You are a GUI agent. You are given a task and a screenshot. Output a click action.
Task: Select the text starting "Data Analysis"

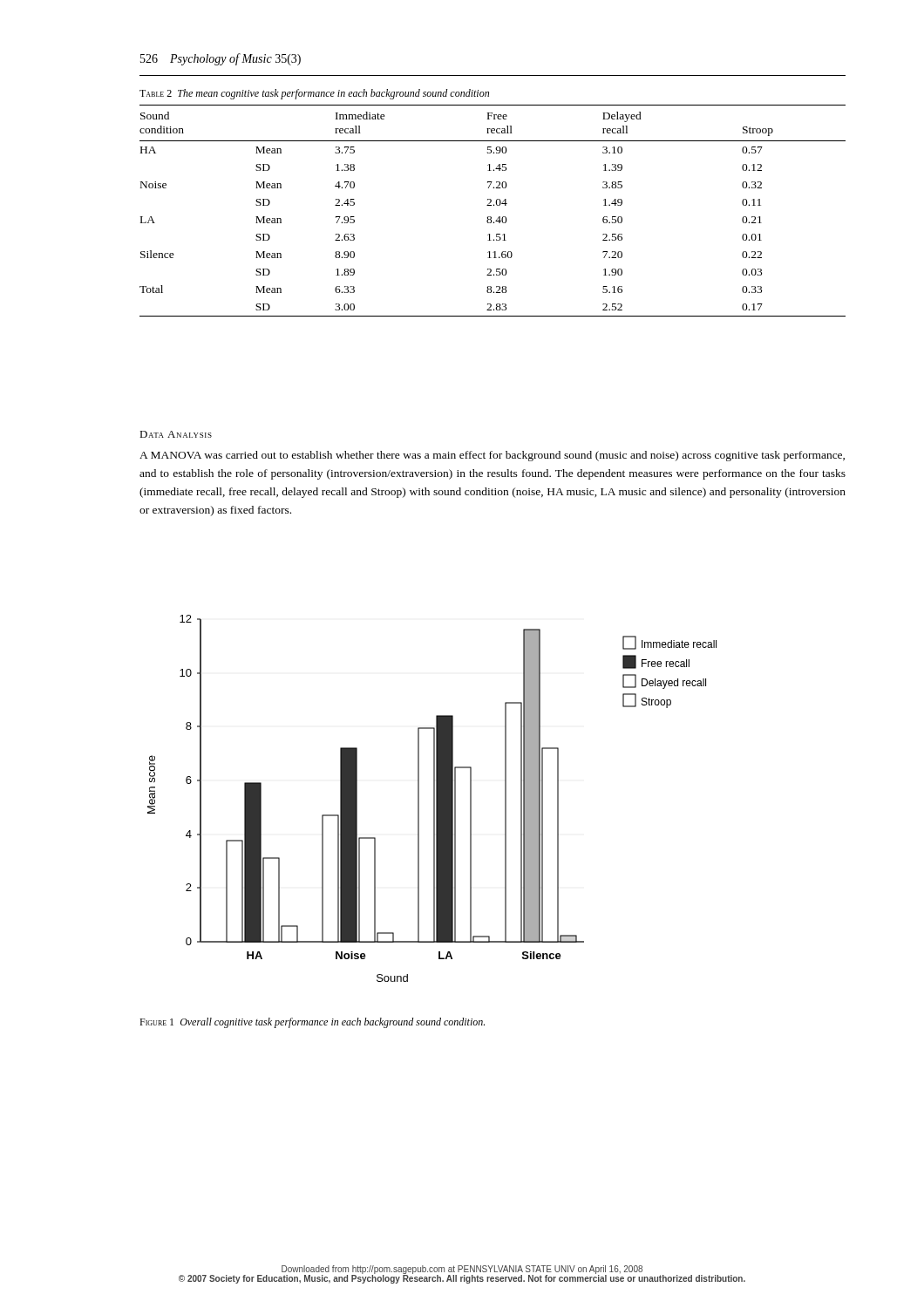pos(176,434)
